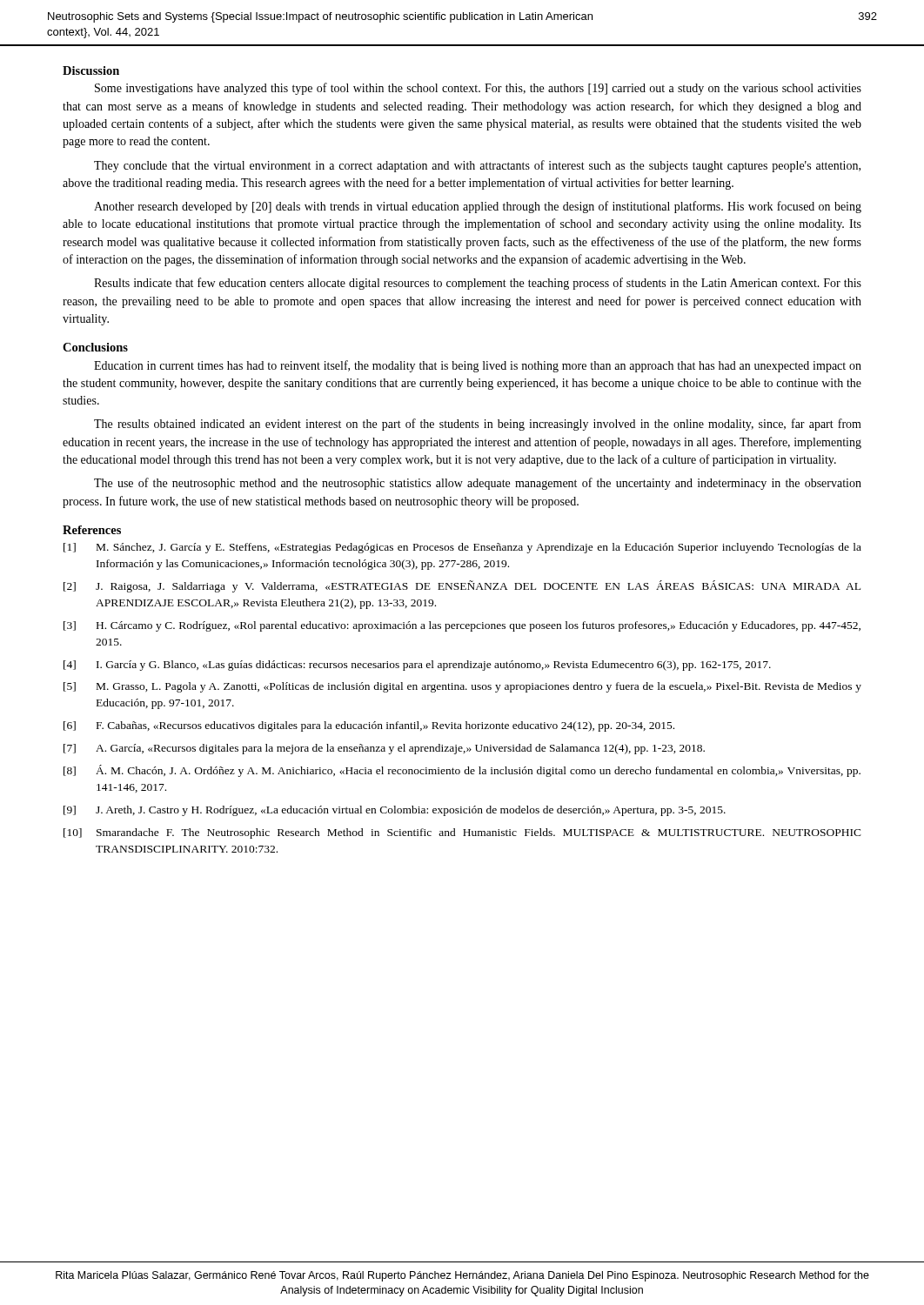The height and width of the screenshot is (1305, 924).
Task: Click on the list item that reads "[4] I. García y"
Action: 462,665
